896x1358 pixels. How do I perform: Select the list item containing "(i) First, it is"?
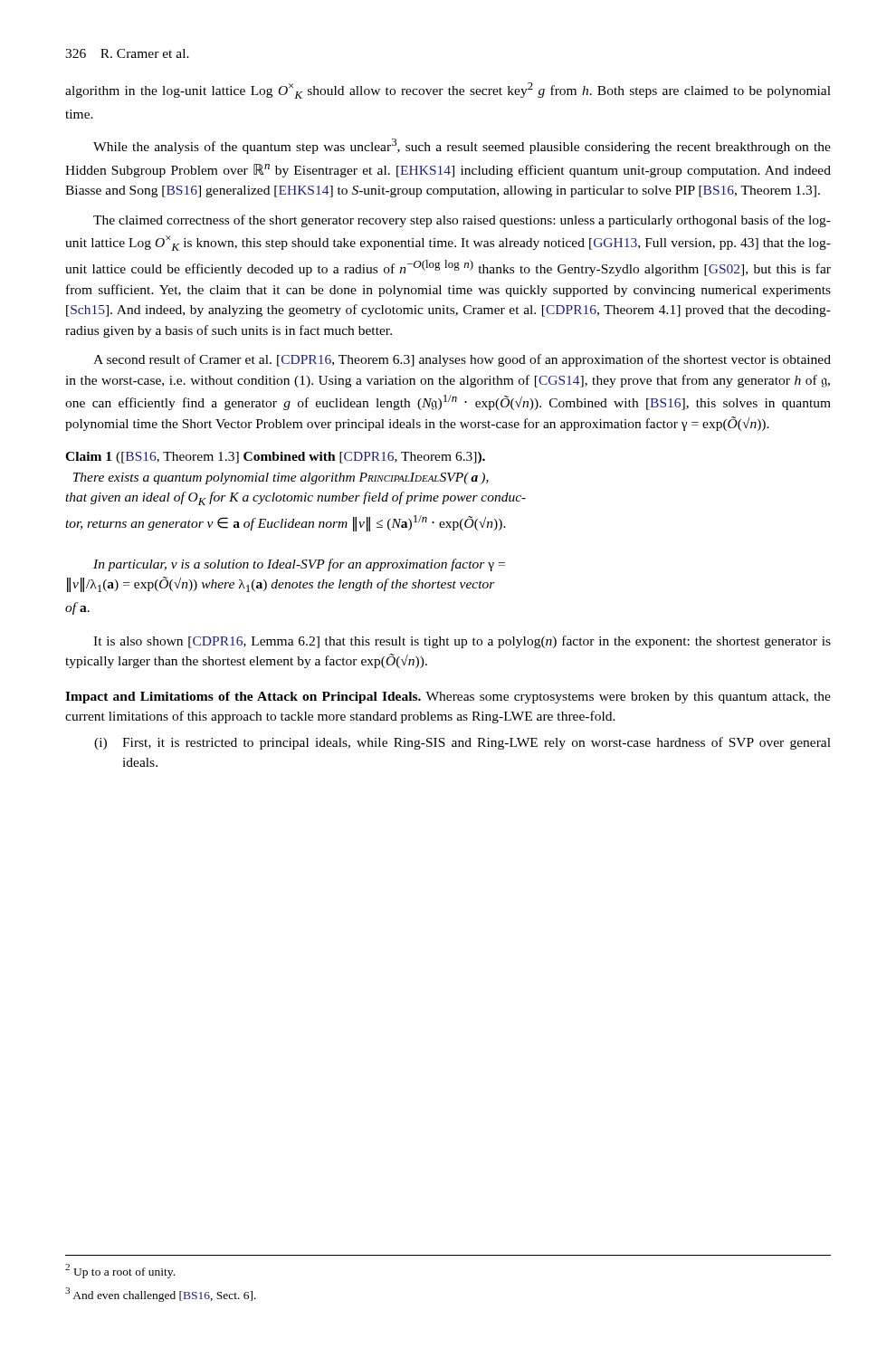(463, 752)
